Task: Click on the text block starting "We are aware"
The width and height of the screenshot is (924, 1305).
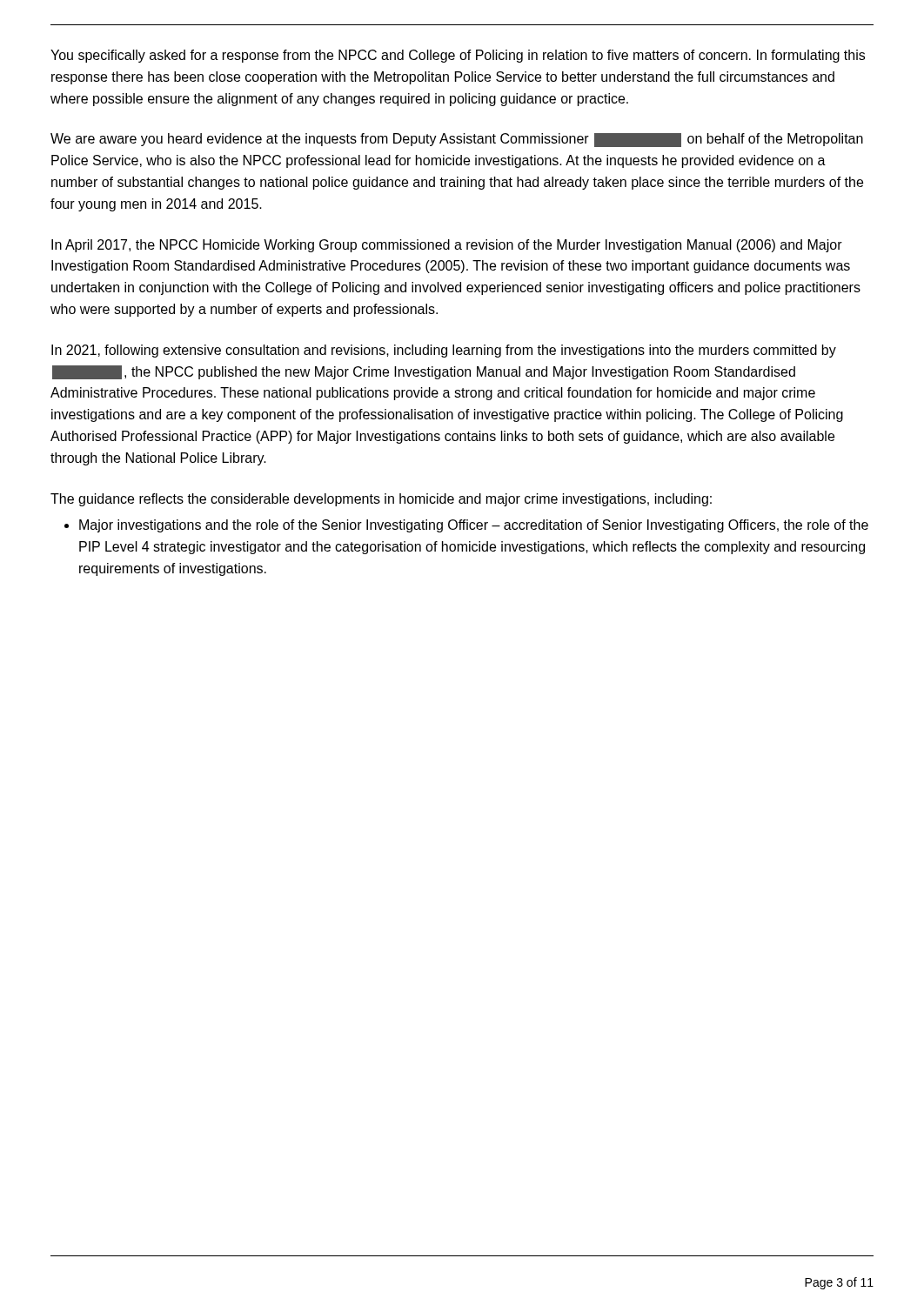Action: pyautogui.click(x=457, y=171)
